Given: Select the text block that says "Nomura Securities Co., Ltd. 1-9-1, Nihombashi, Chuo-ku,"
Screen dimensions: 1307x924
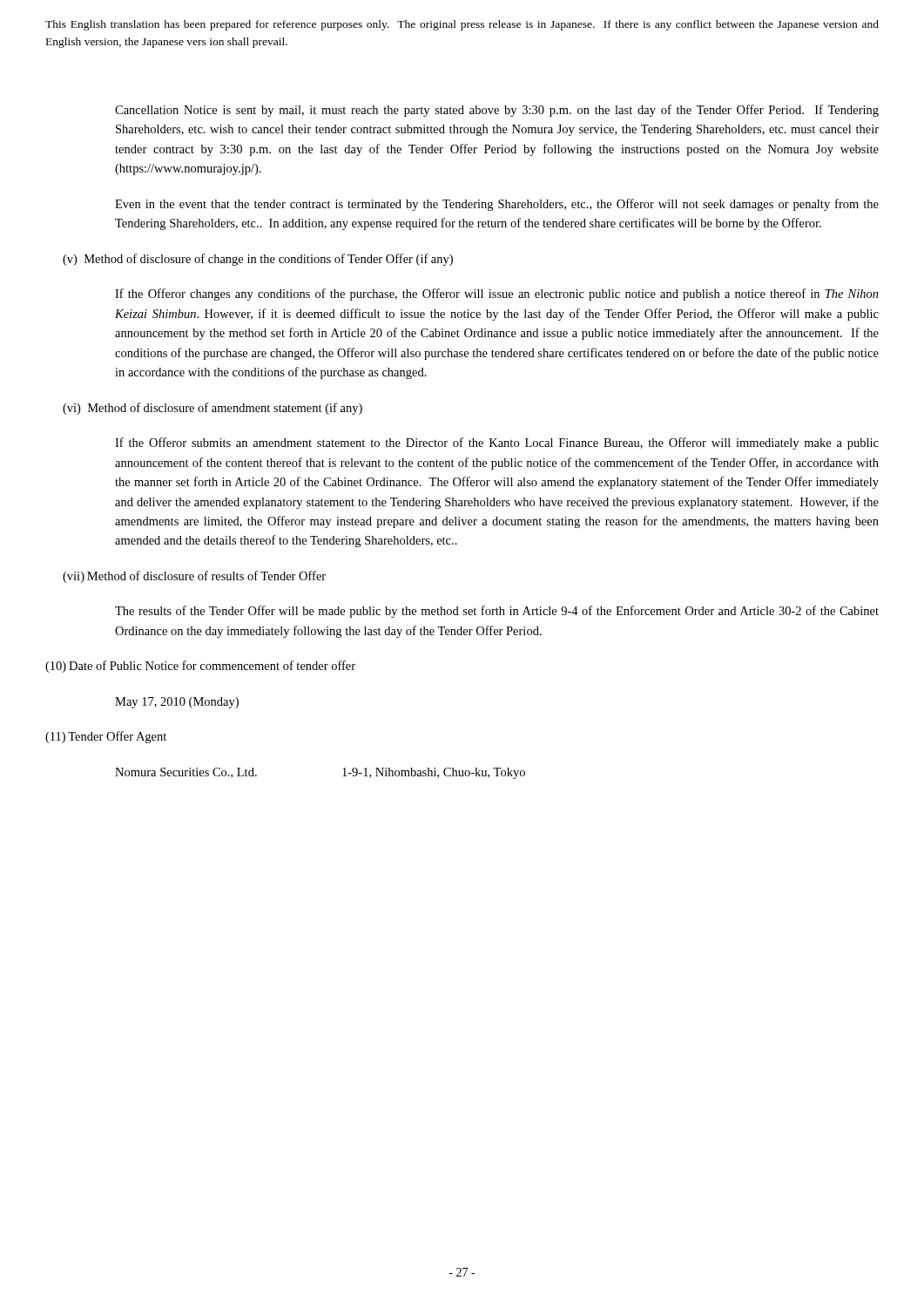Looking at the screenshot, I should point(497,772).
